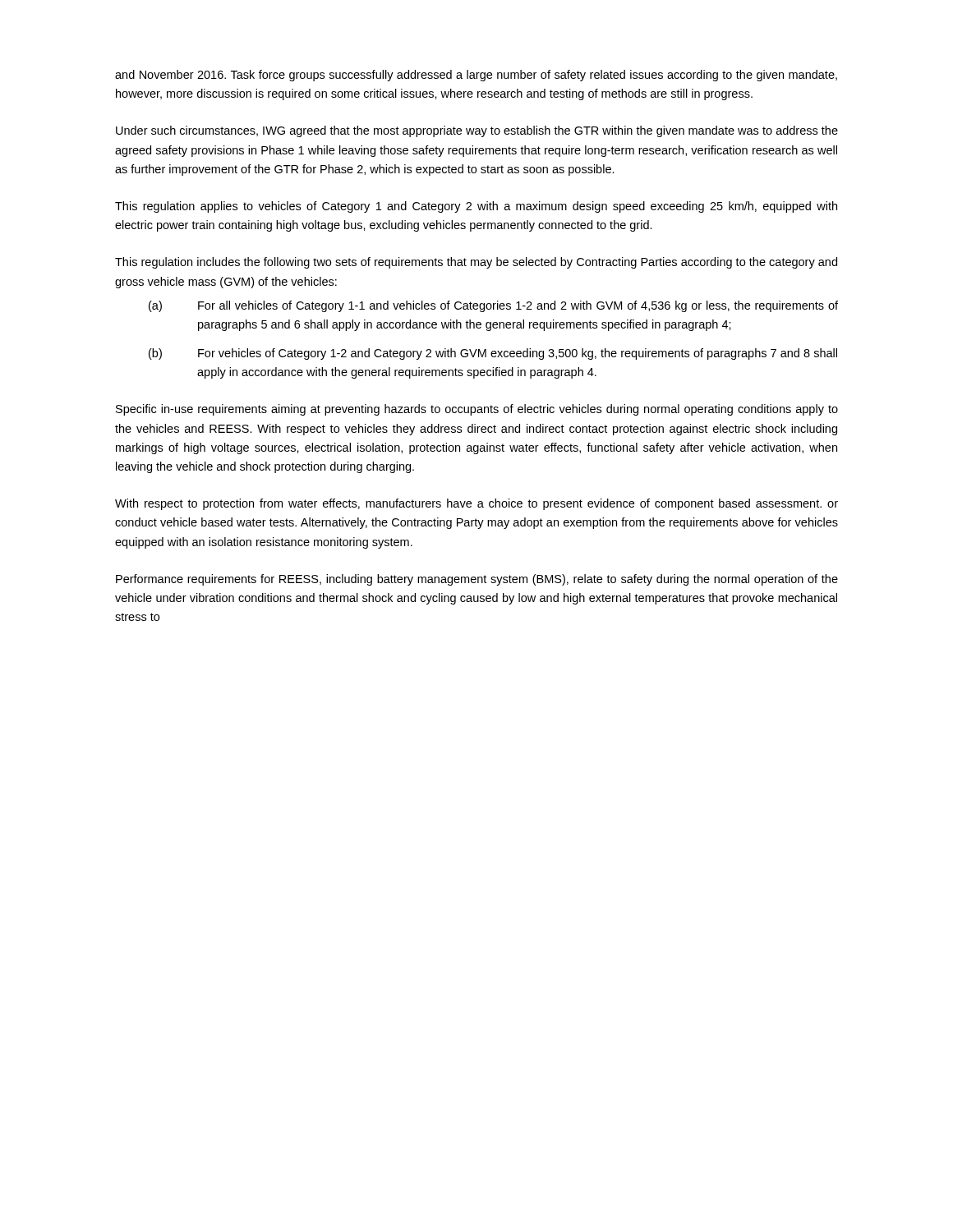The width and height of the screenshot is (953, 1232).
Task: Find the block on this page that starts "Performance requirements for REESS, including"
Action: click(476, 598)
